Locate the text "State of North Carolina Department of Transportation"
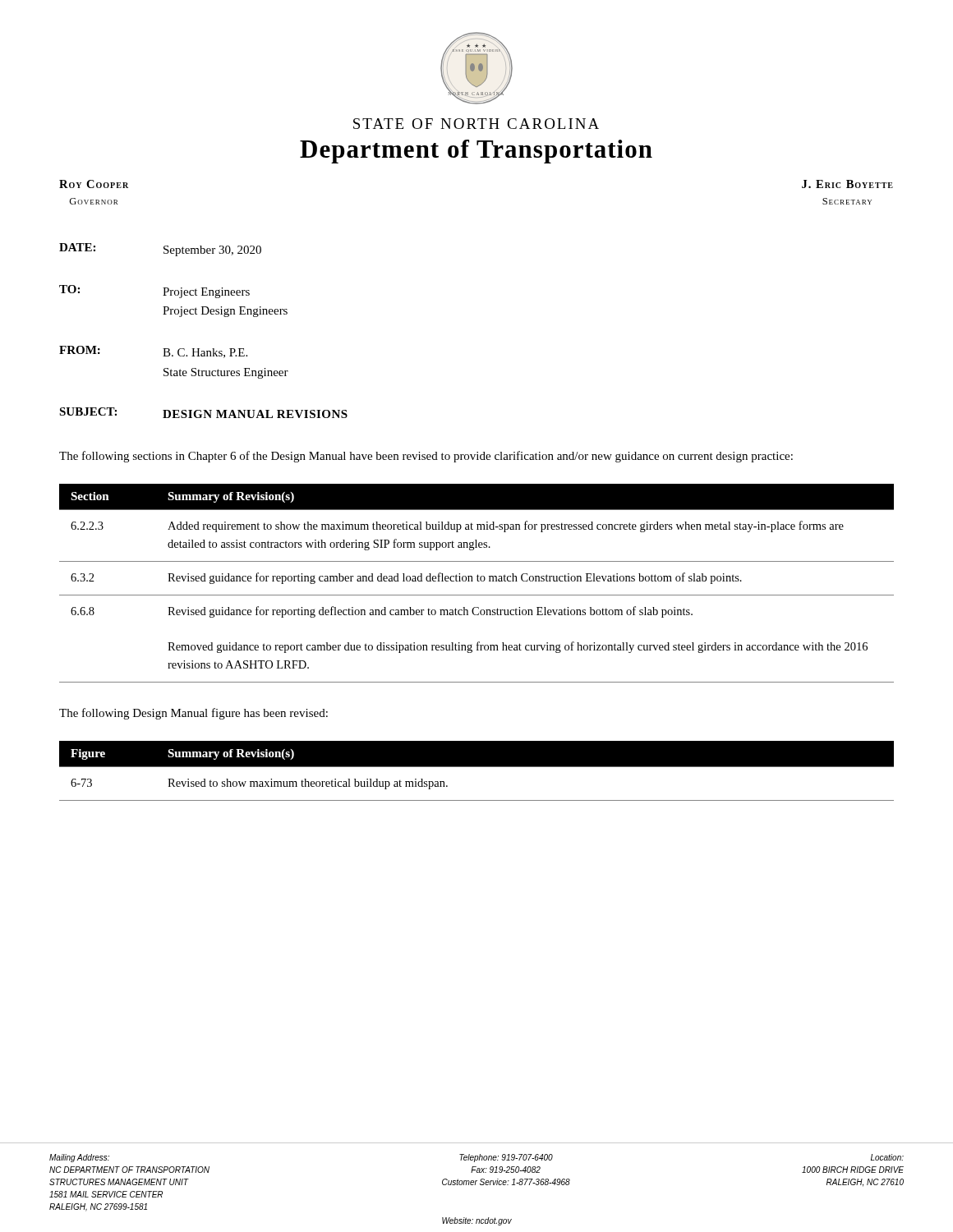This screenshot has height=1232, width=953. (476, 140)
